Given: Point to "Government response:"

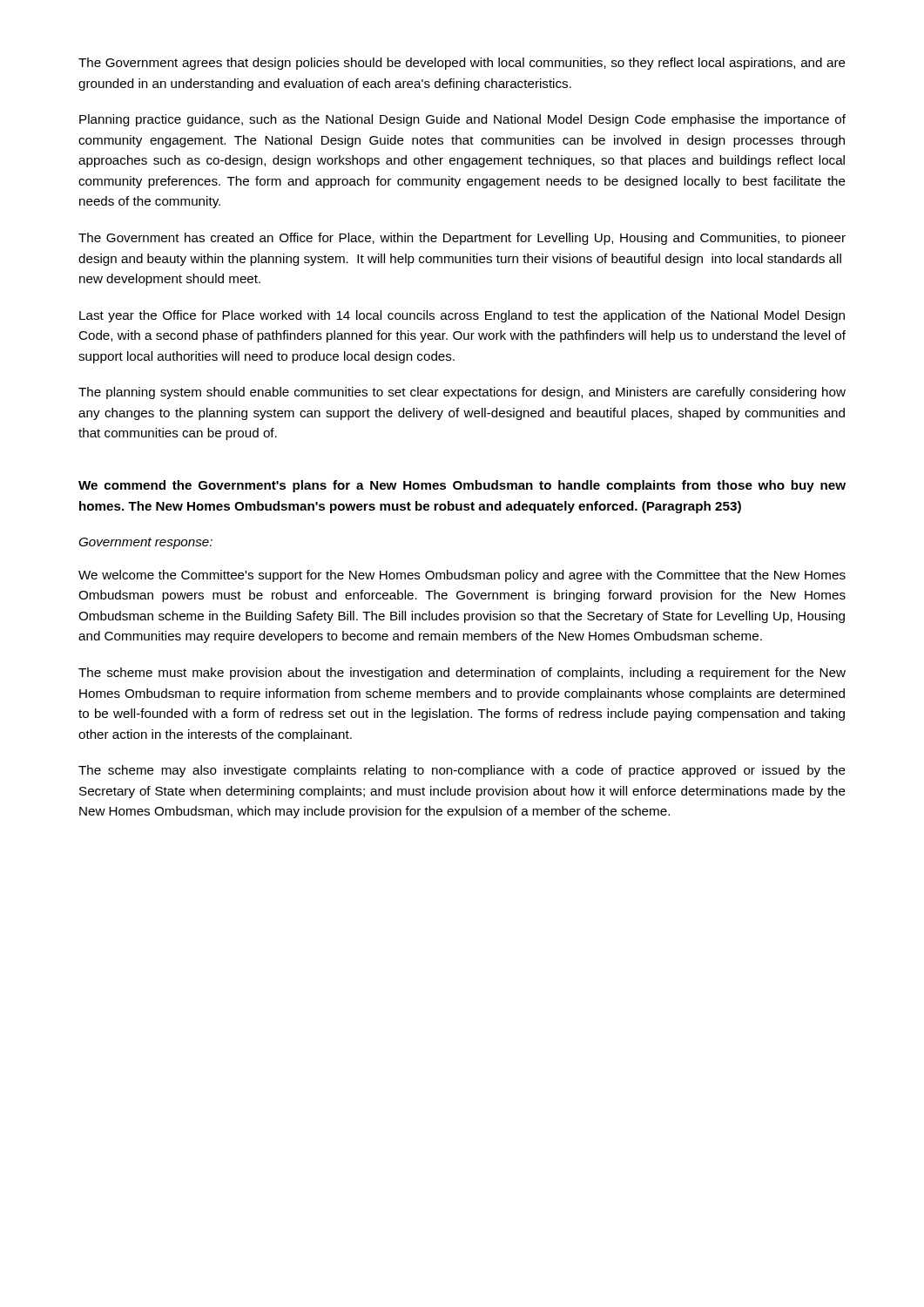Looking at the screenshot, I should coord(146,542).
